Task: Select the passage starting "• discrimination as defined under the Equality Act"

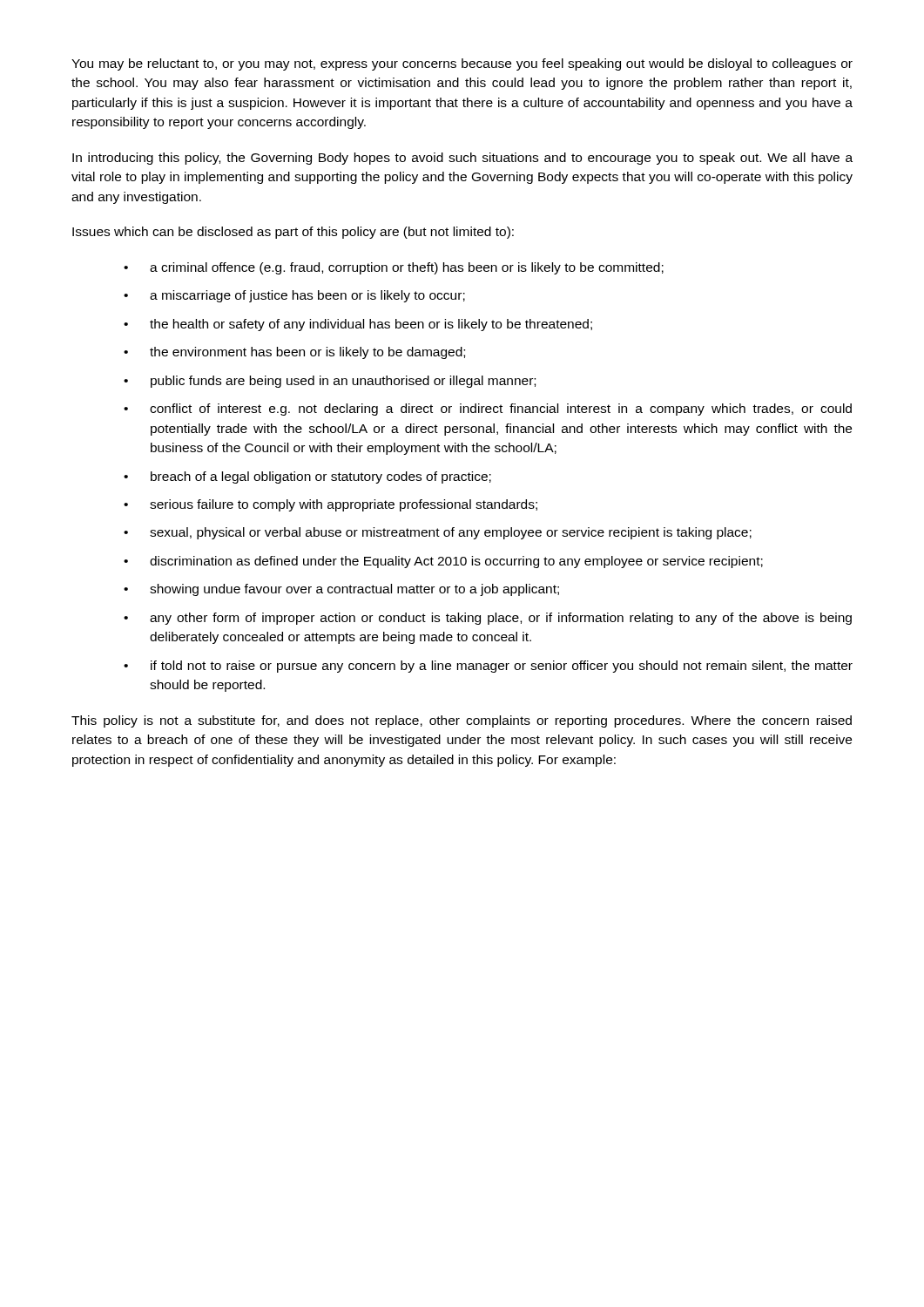Action: tap(488, 561)
